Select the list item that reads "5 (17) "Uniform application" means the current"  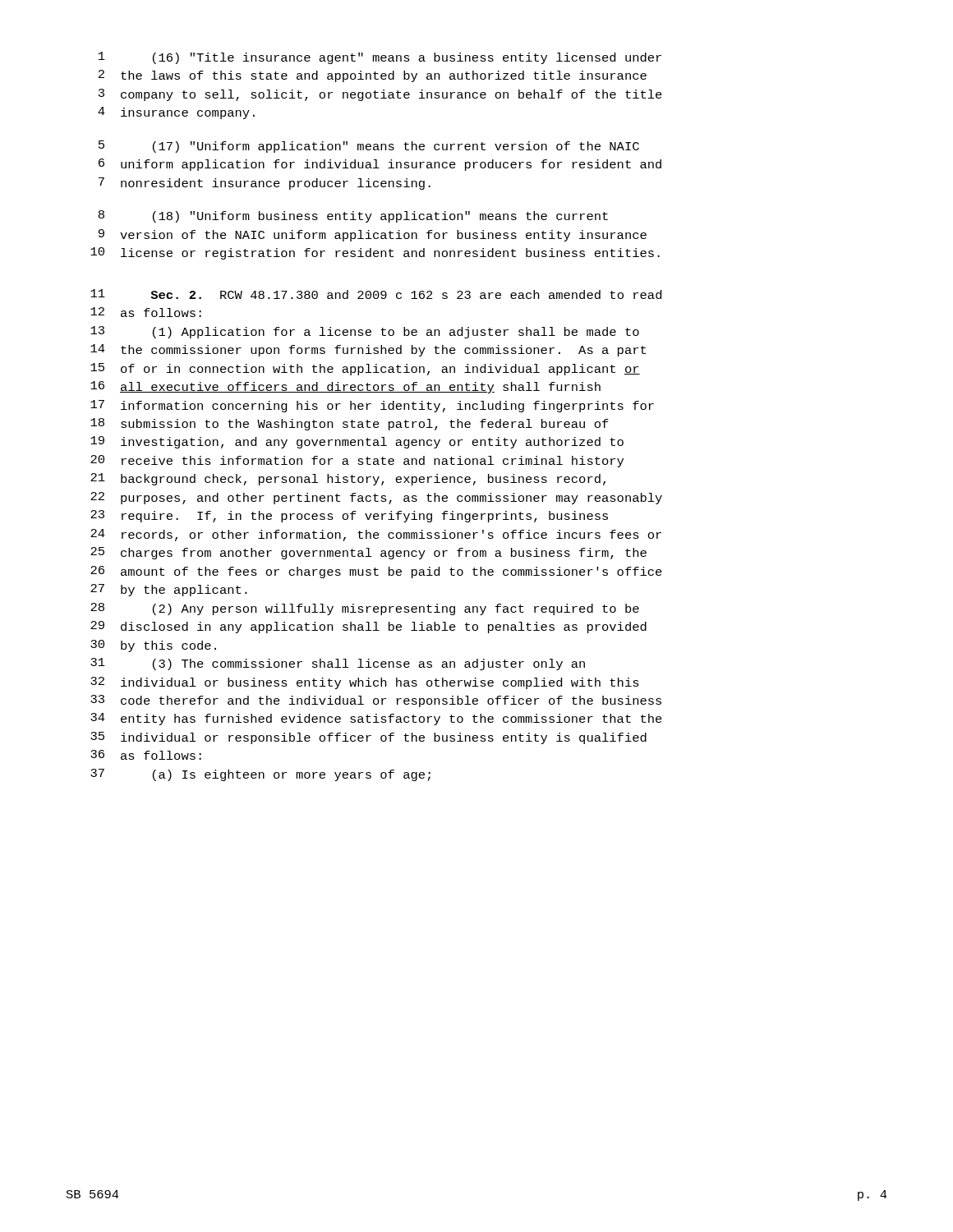pyautogui.click(x=476, y=166)
